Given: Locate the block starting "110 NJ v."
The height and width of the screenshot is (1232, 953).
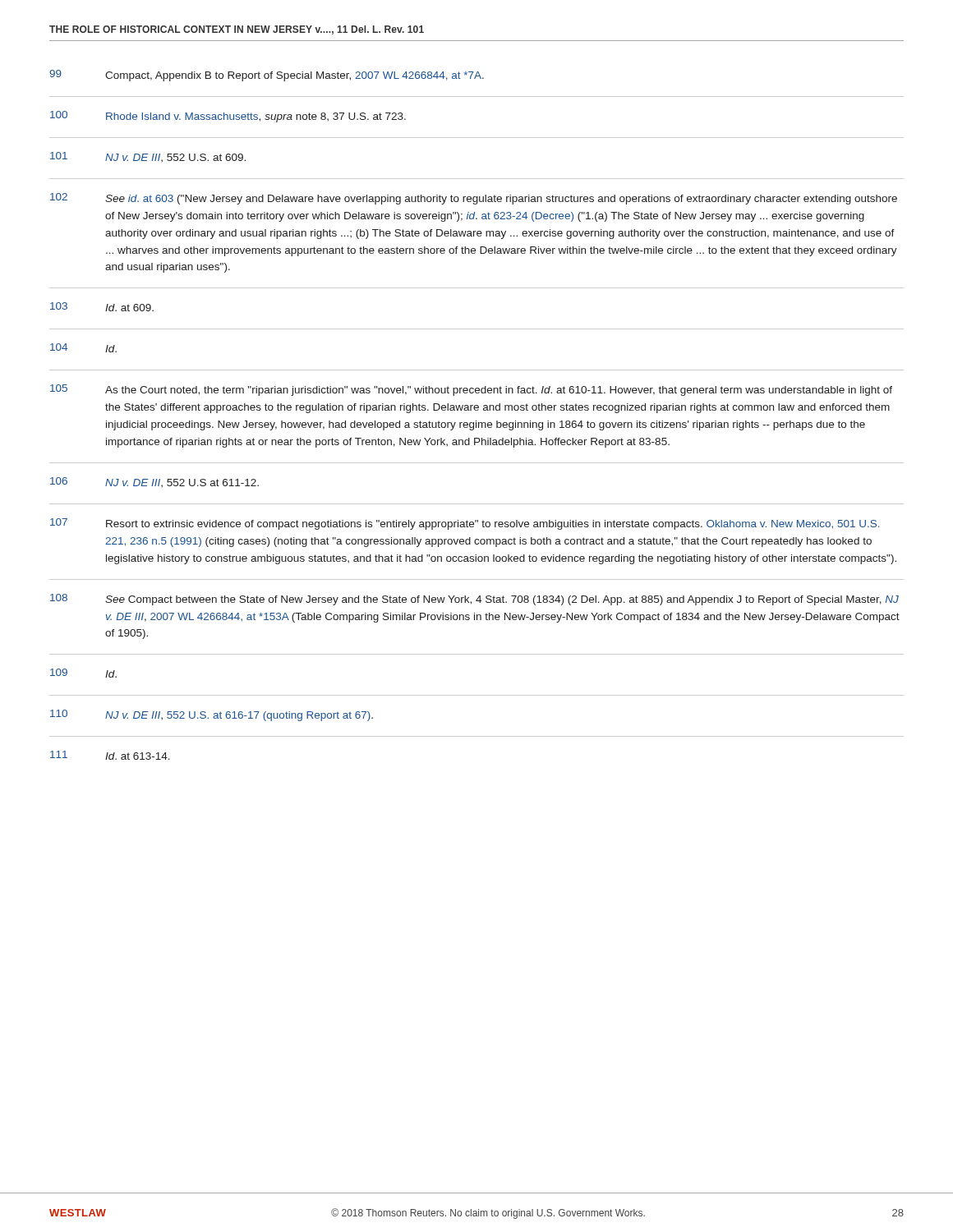Looking at the screenshot, I should (212, 715).
